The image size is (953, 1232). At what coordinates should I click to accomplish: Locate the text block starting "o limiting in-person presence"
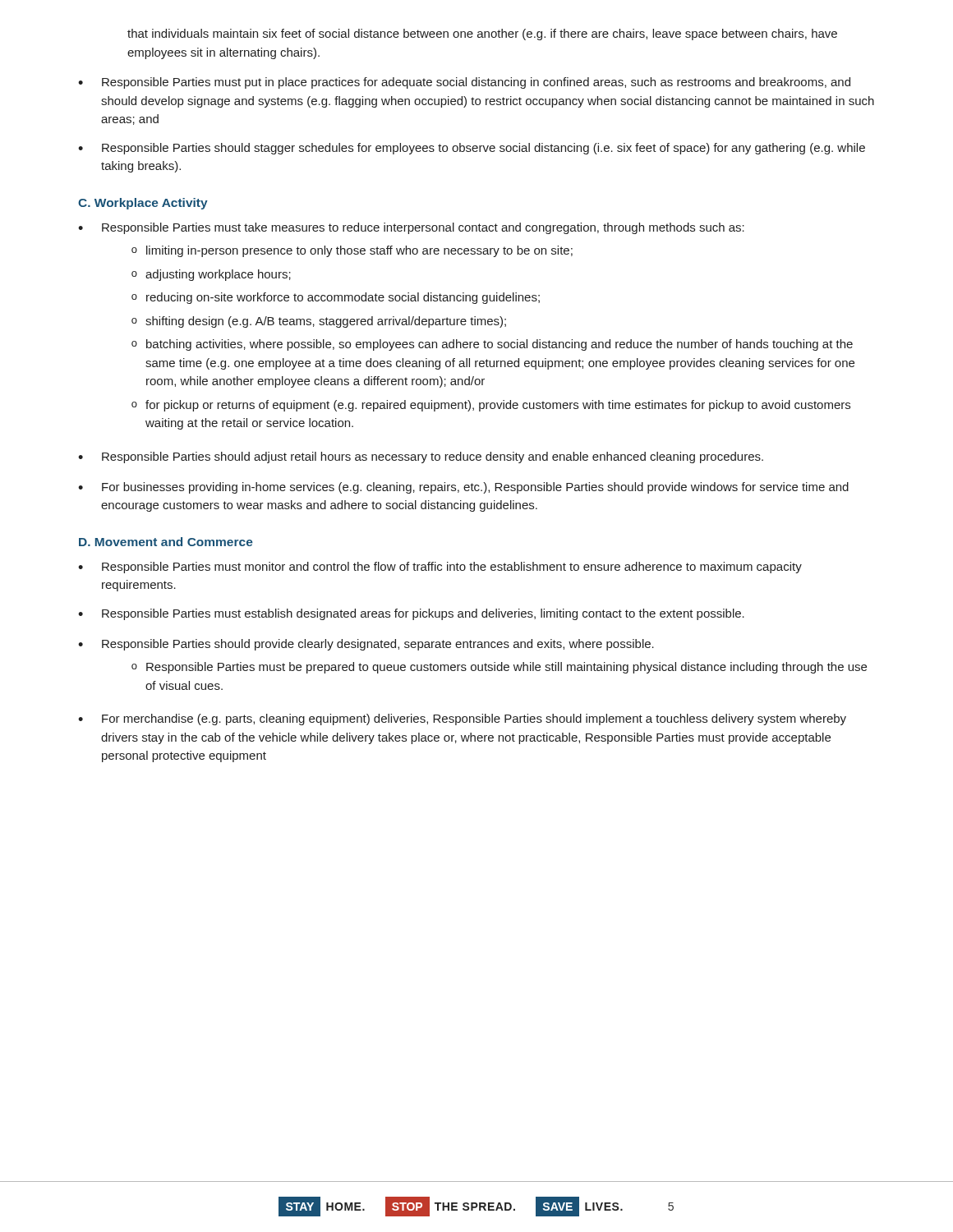pyautogui.click(x=488, y=251)
